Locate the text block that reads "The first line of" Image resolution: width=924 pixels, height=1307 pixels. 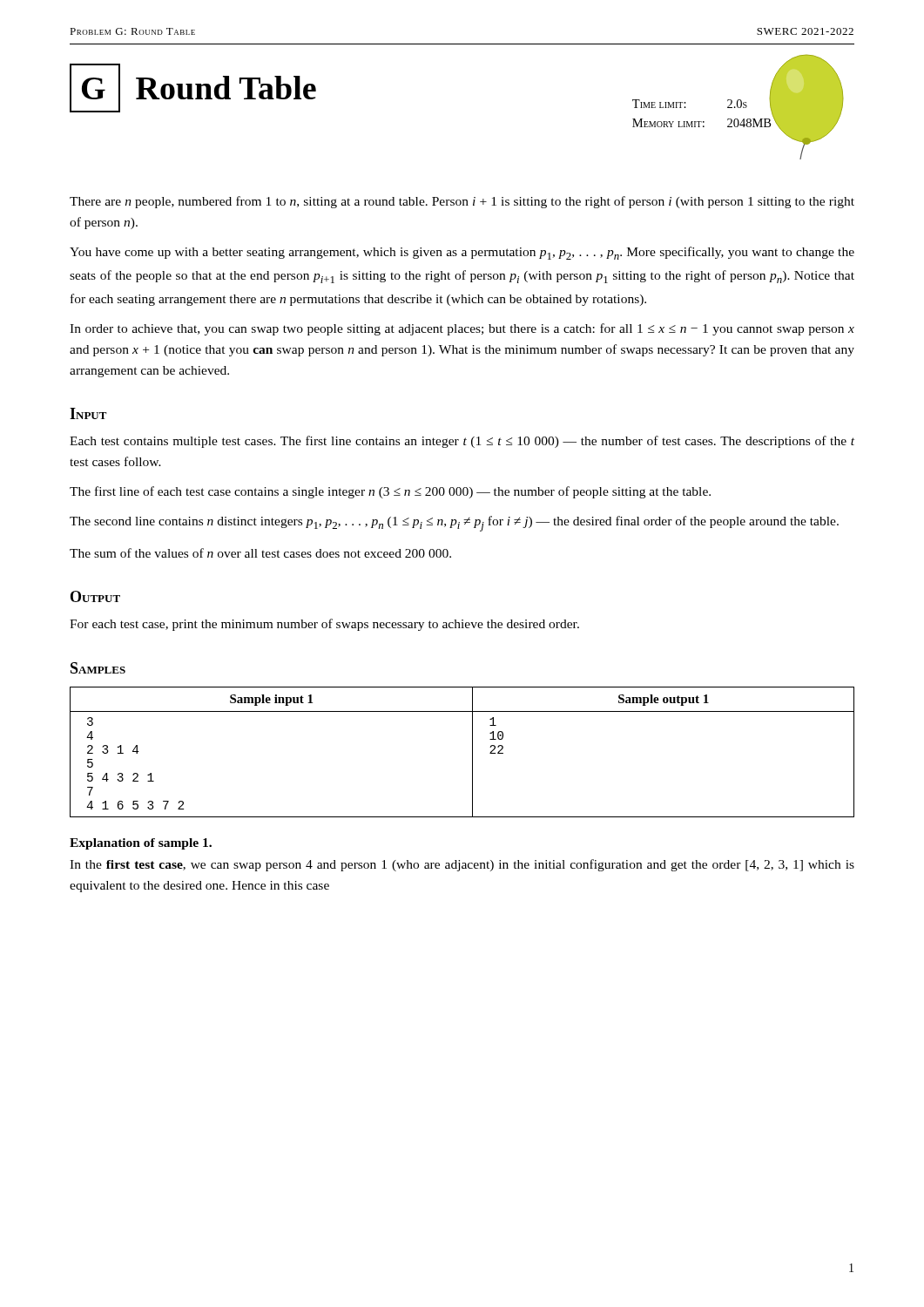click(391, 491)
